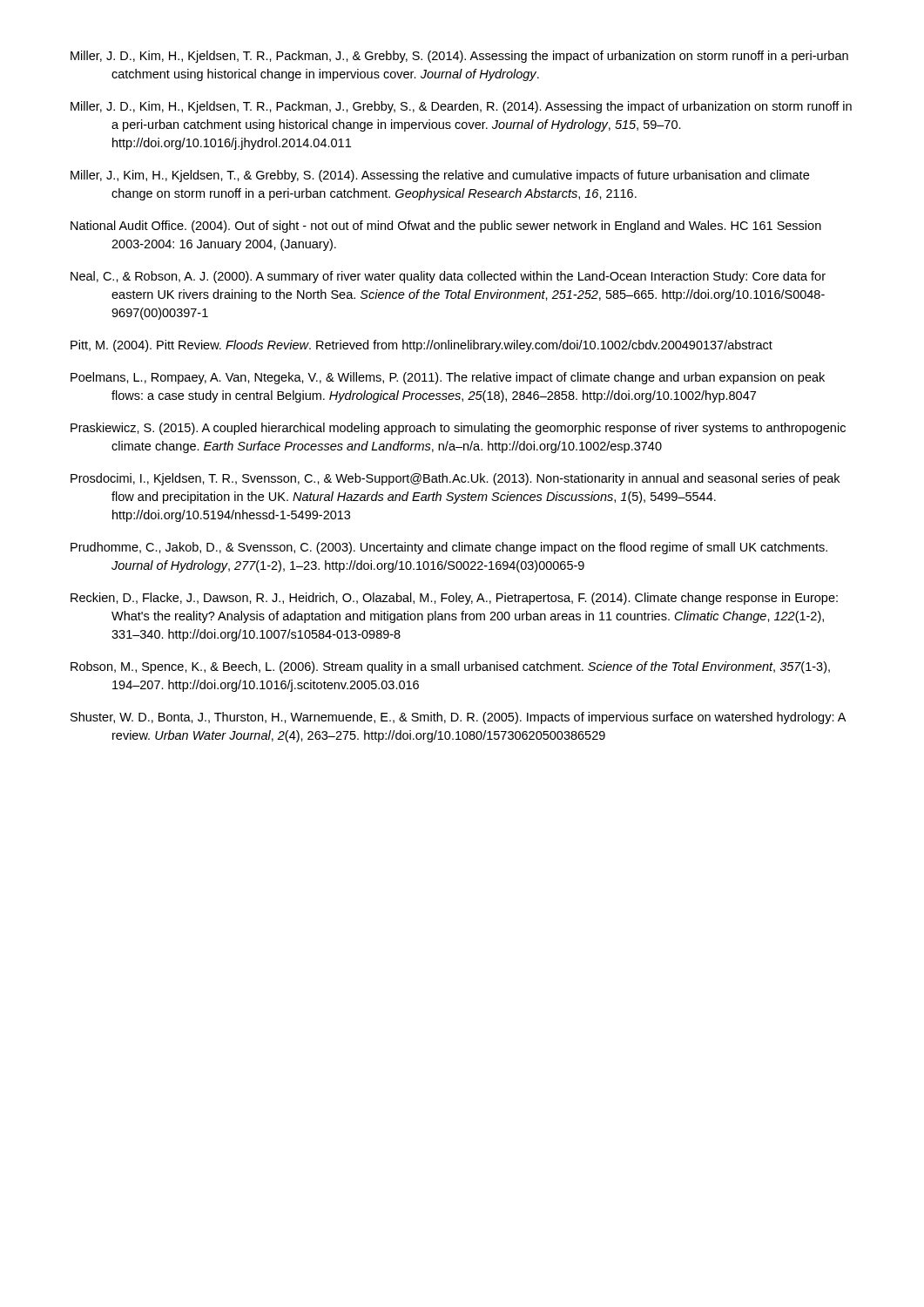This screenshot has width=924, height=1307.
Task: Select the text starting "Shuster, W. D., Bonta,"
Action: [x=457, y=727]
